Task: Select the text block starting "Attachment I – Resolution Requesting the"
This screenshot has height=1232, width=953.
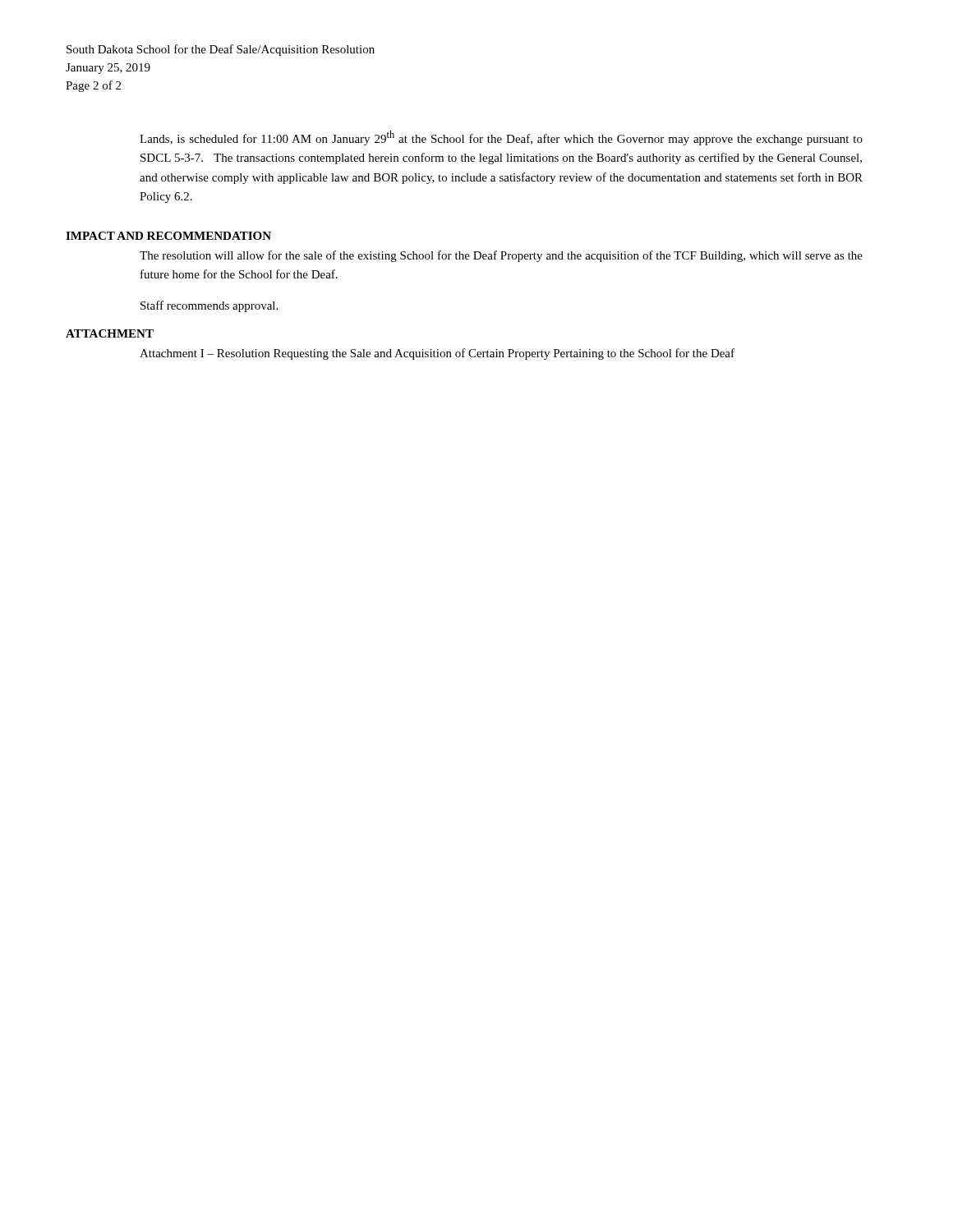Action: point(437,353)
